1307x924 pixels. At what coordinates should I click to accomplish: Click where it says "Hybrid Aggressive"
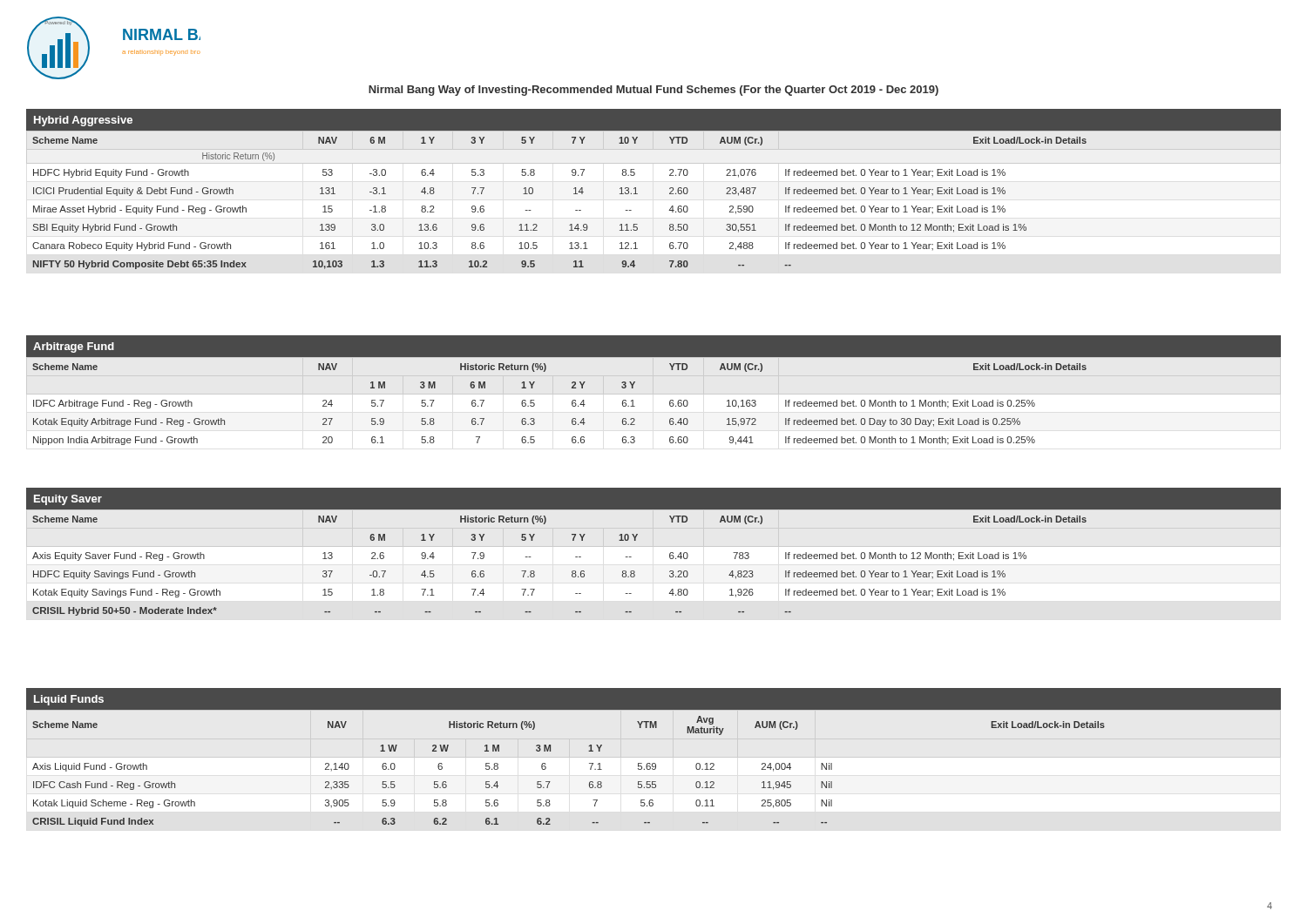(83, 120)
